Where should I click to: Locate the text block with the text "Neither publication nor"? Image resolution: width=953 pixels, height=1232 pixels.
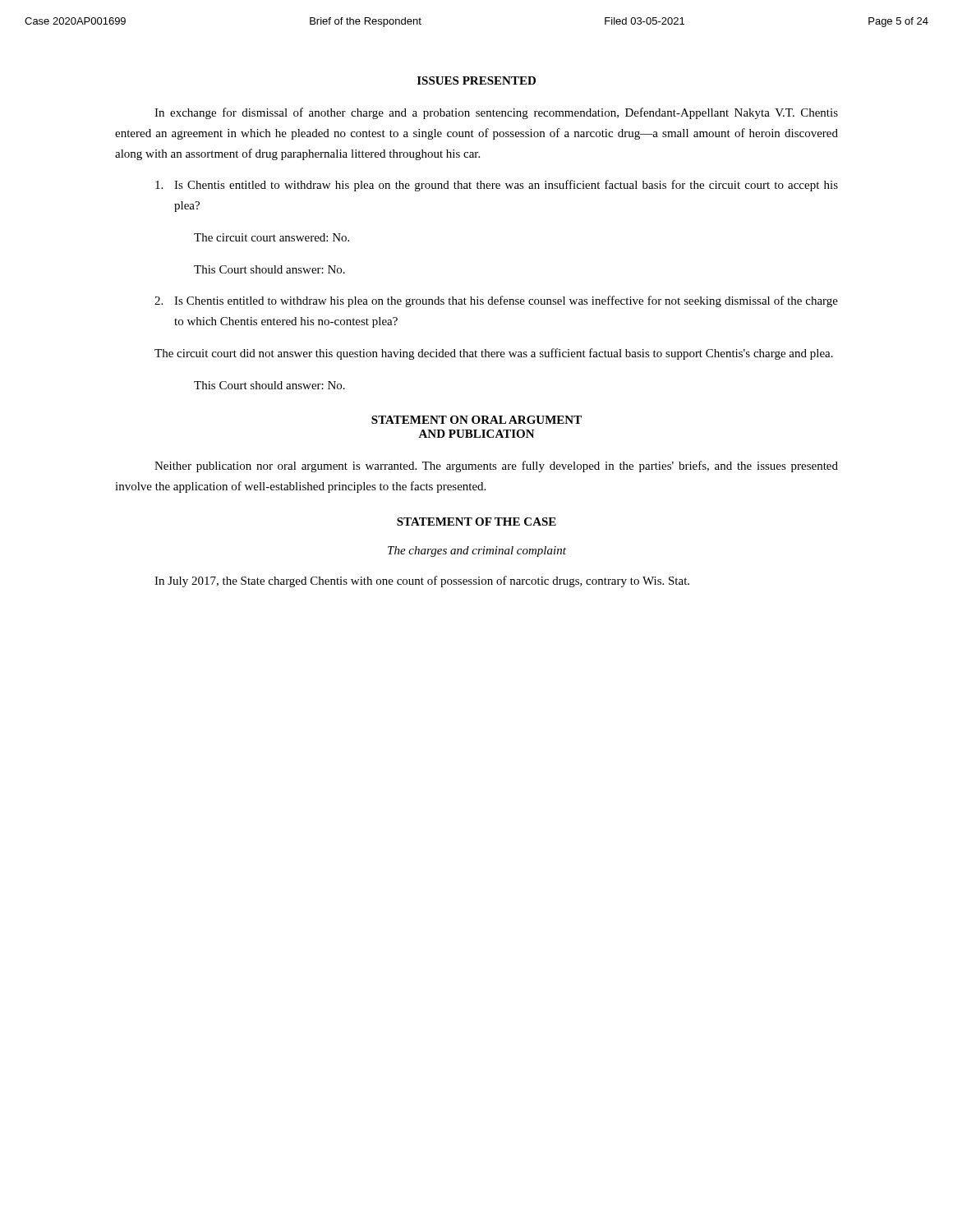[476, 476]
